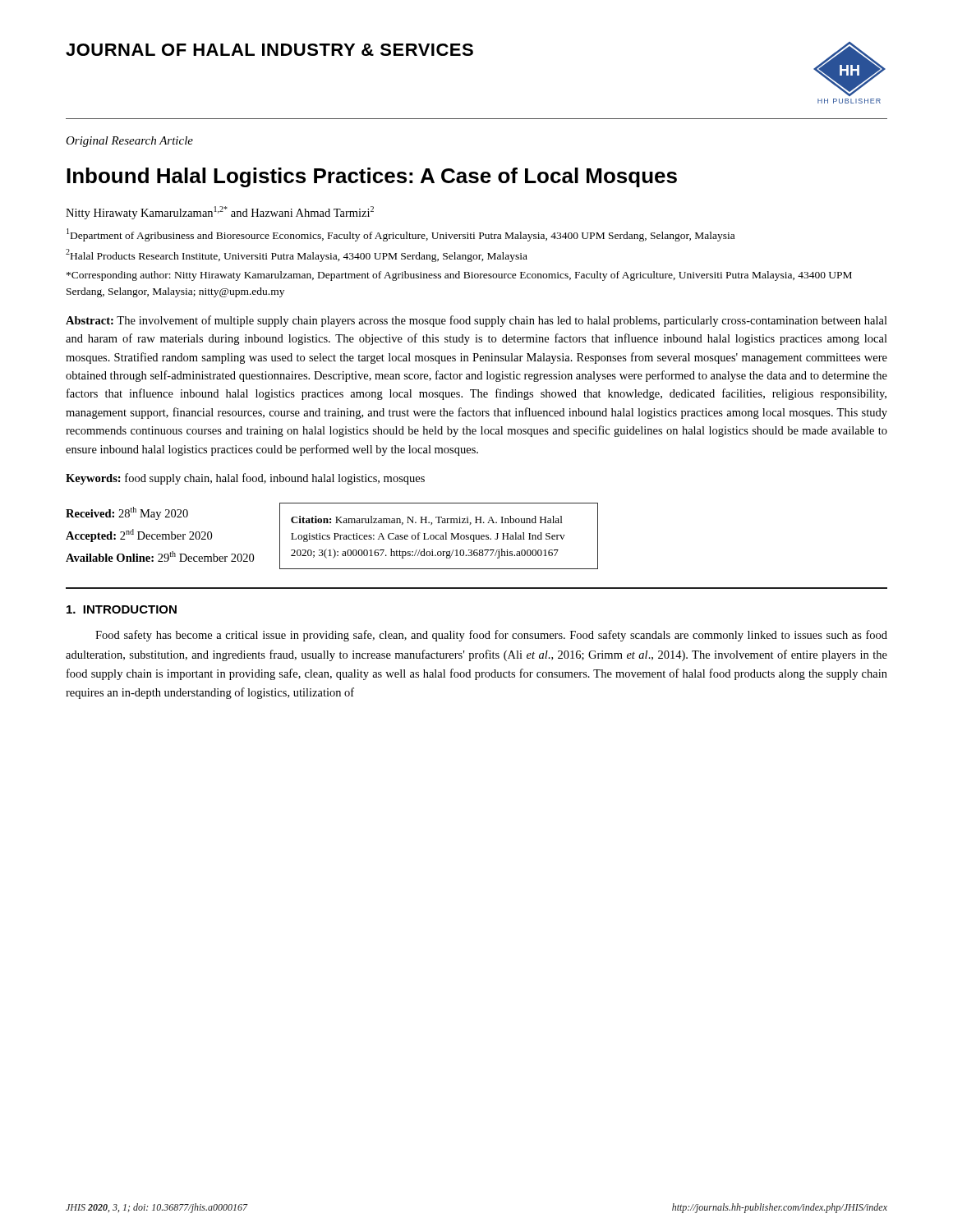Select the text block starting "1Department of Agribusiness and"

400,234
